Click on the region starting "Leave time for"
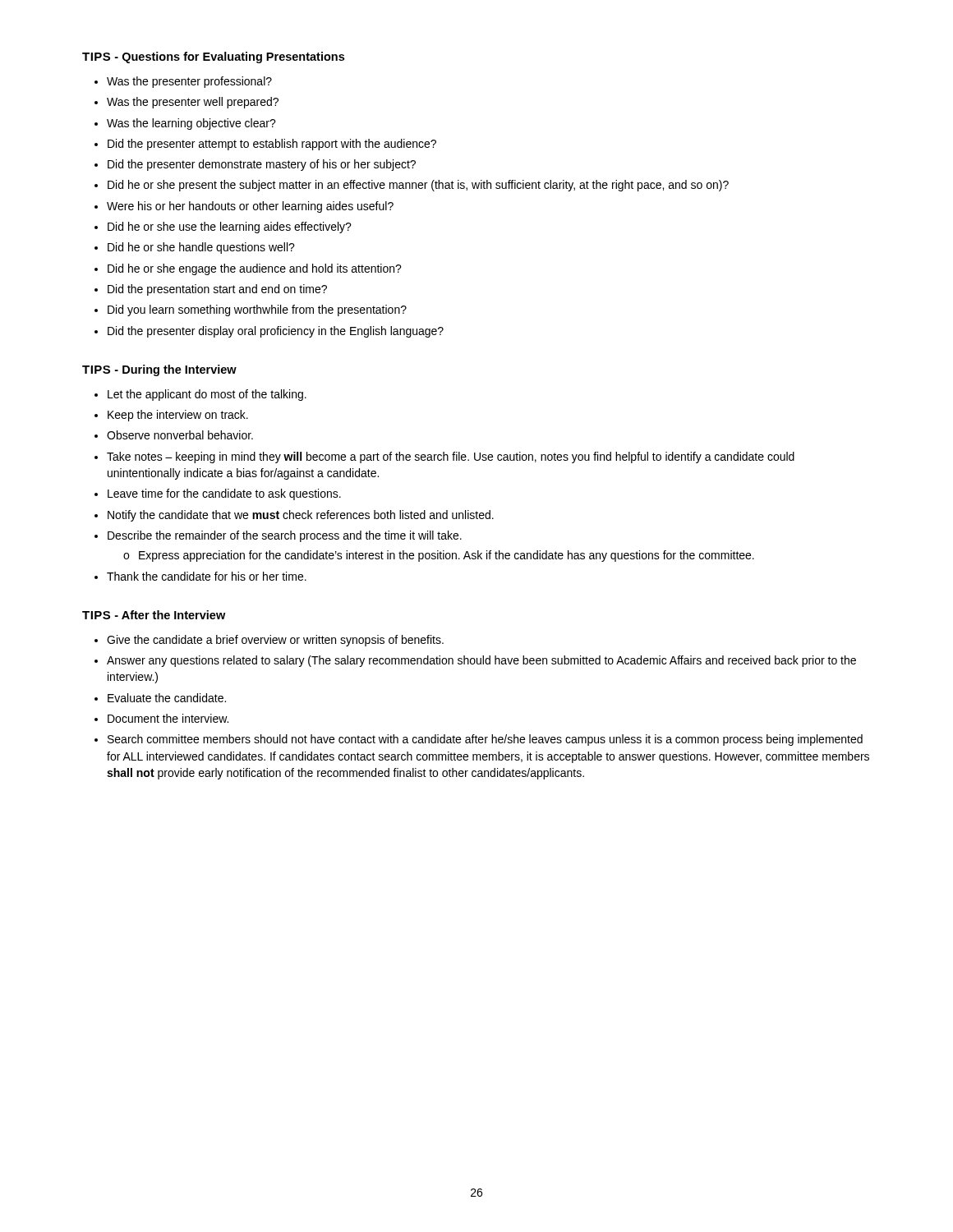Image resolution: width=953 pixels, height=1232 pixels. [224, 494]
